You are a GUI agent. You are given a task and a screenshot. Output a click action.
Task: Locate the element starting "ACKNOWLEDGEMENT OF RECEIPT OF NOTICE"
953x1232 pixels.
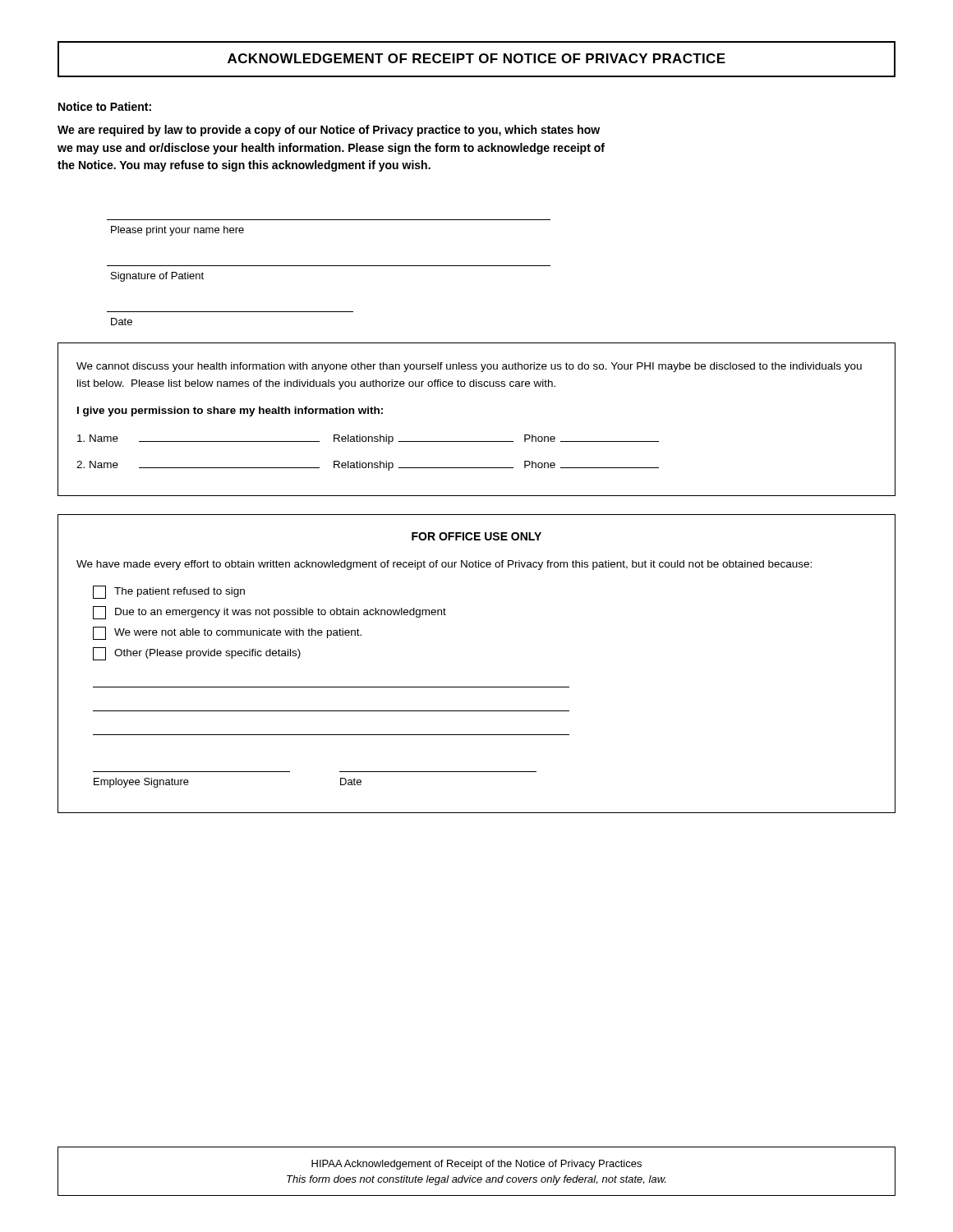coord(476,59)
